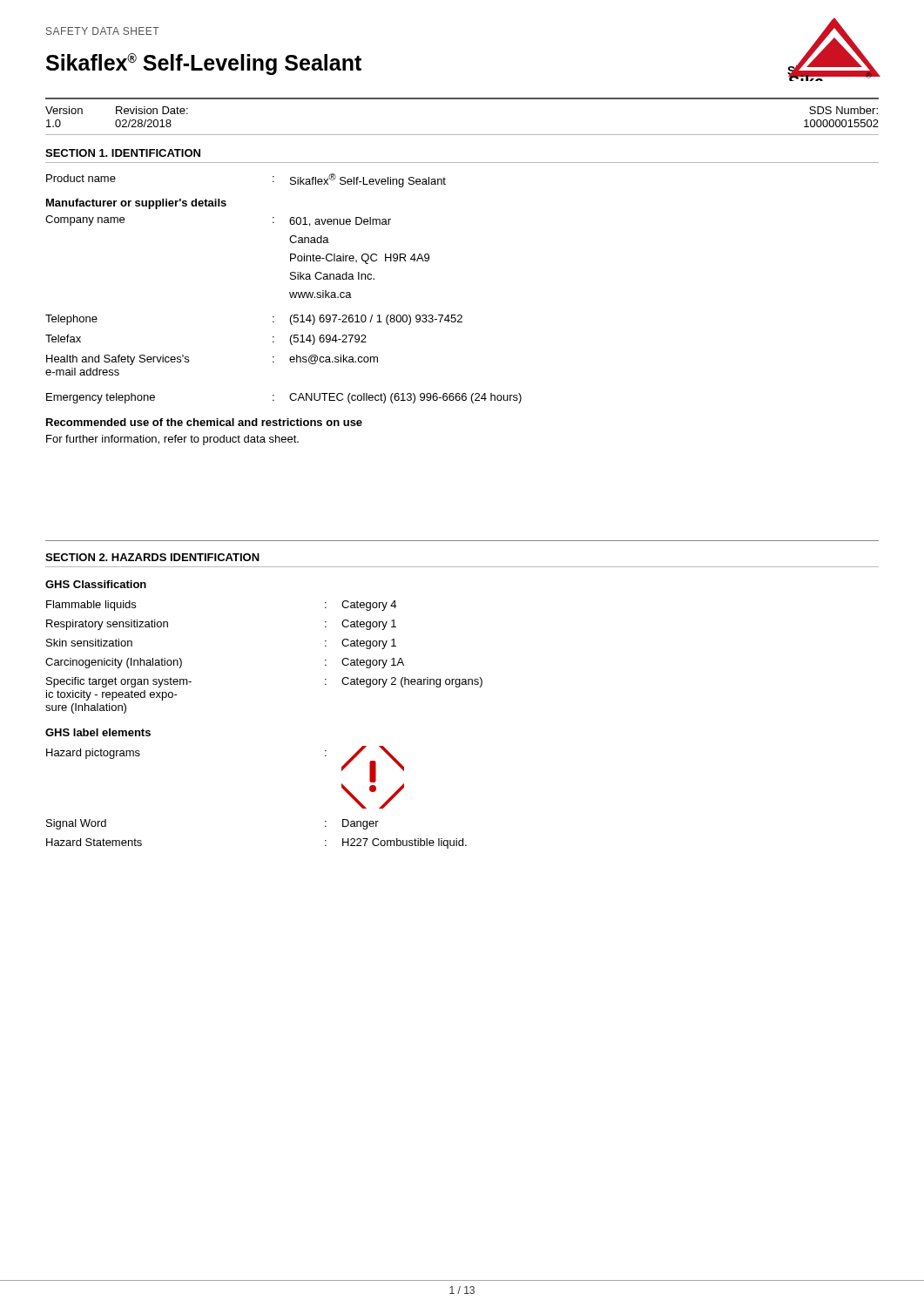
Task: Click where it says "Hazard Statements : H227 Combustible liquid."
Action: pyautogui.click(x=462, y=842)
